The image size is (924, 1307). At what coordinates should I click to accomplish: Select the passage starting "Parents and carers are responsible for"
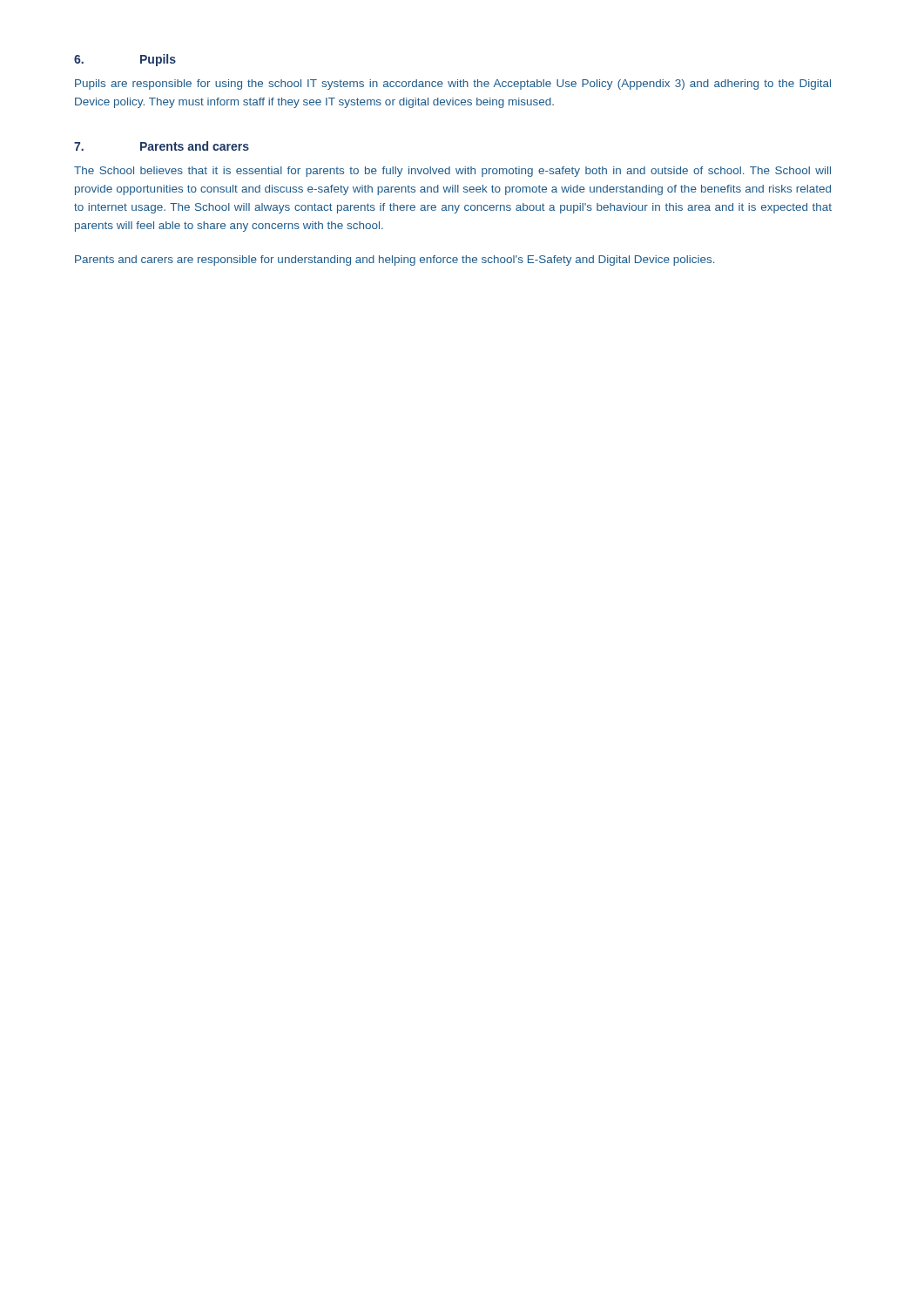click(x=395, y=259)
